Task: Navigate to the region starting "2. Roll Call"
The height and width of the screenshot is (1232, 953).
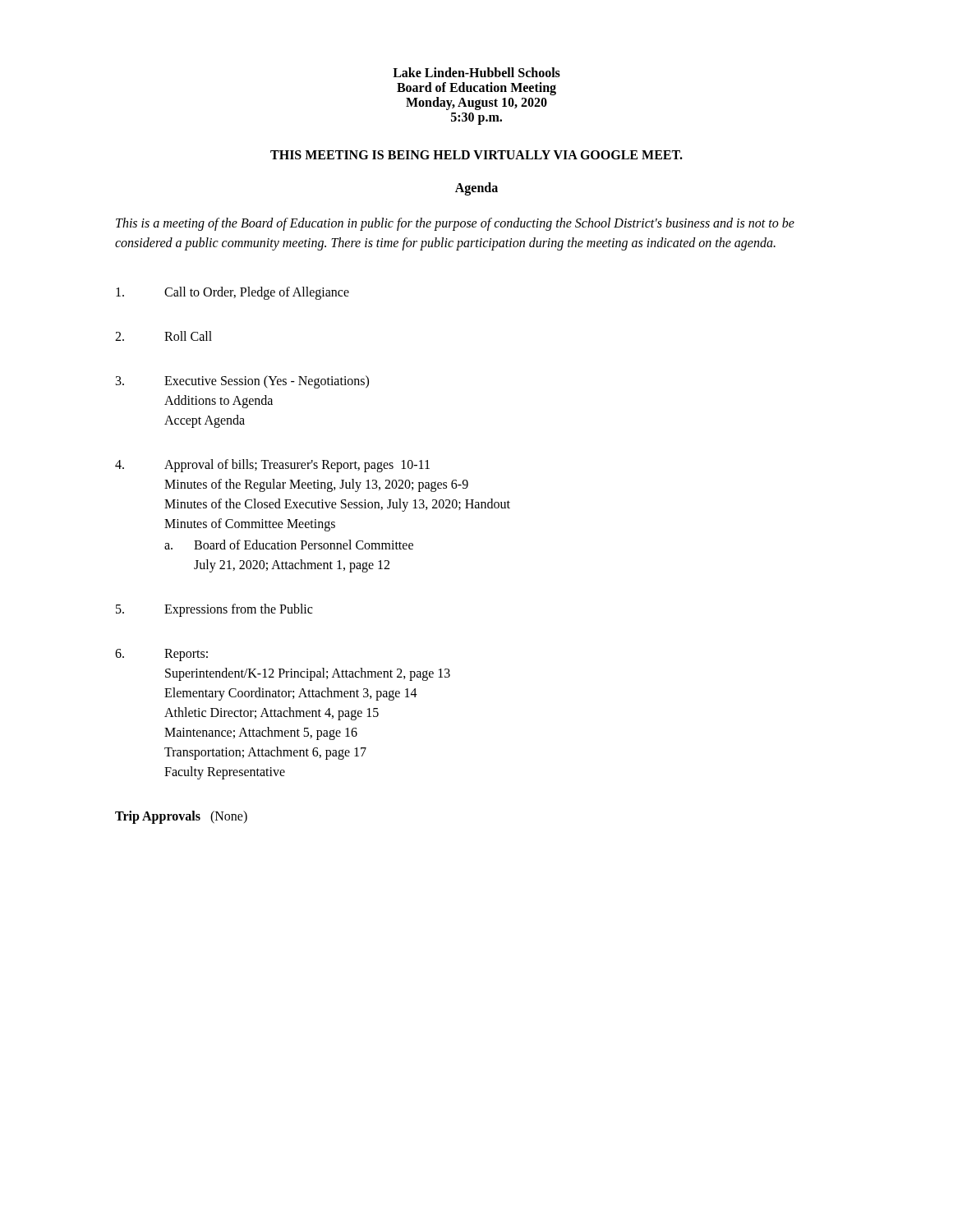Action: pyautogui.click(x=164, y=337)
